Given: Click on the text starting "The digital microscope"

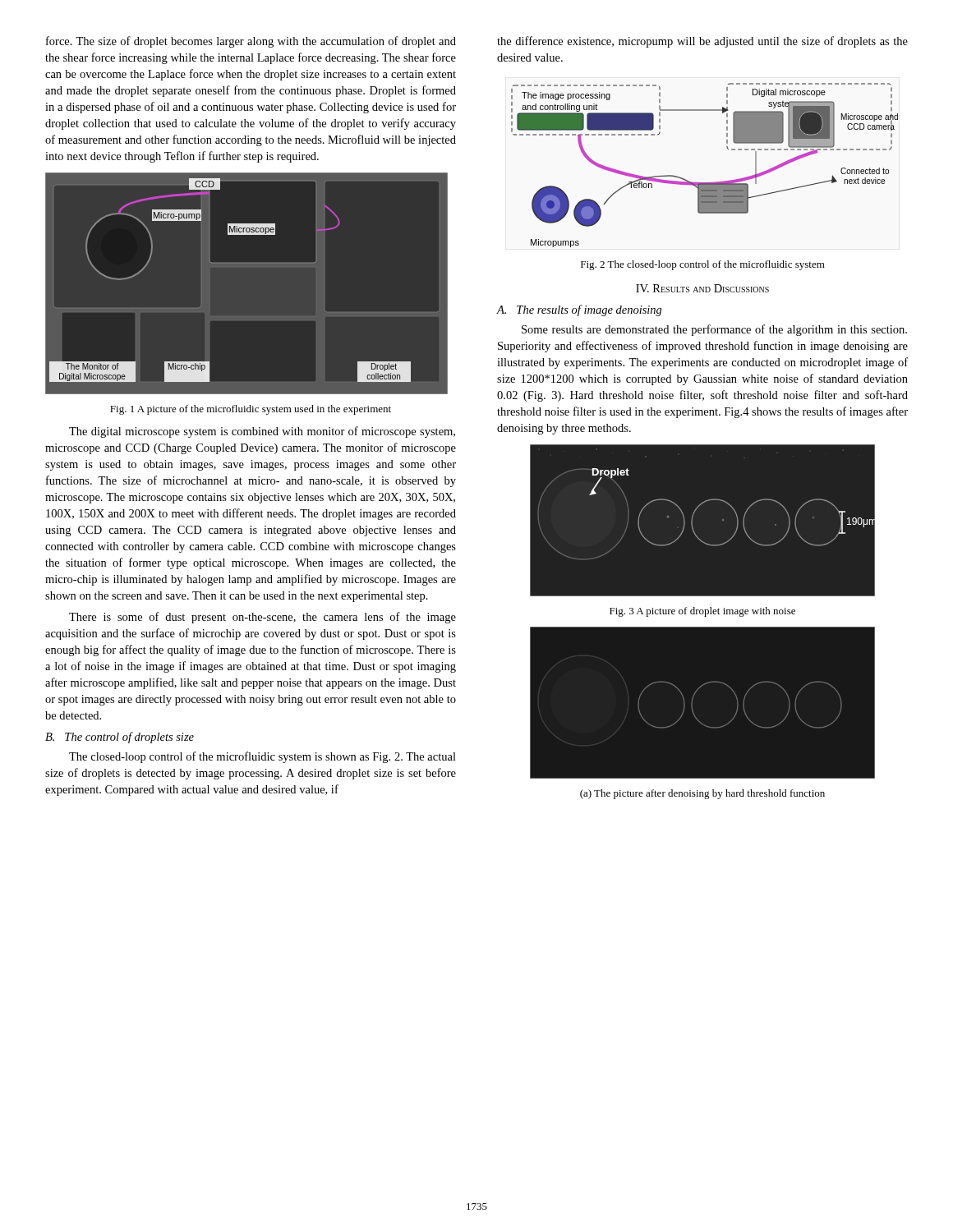Looking at the screenshot, I should click(x=251, y=513).
